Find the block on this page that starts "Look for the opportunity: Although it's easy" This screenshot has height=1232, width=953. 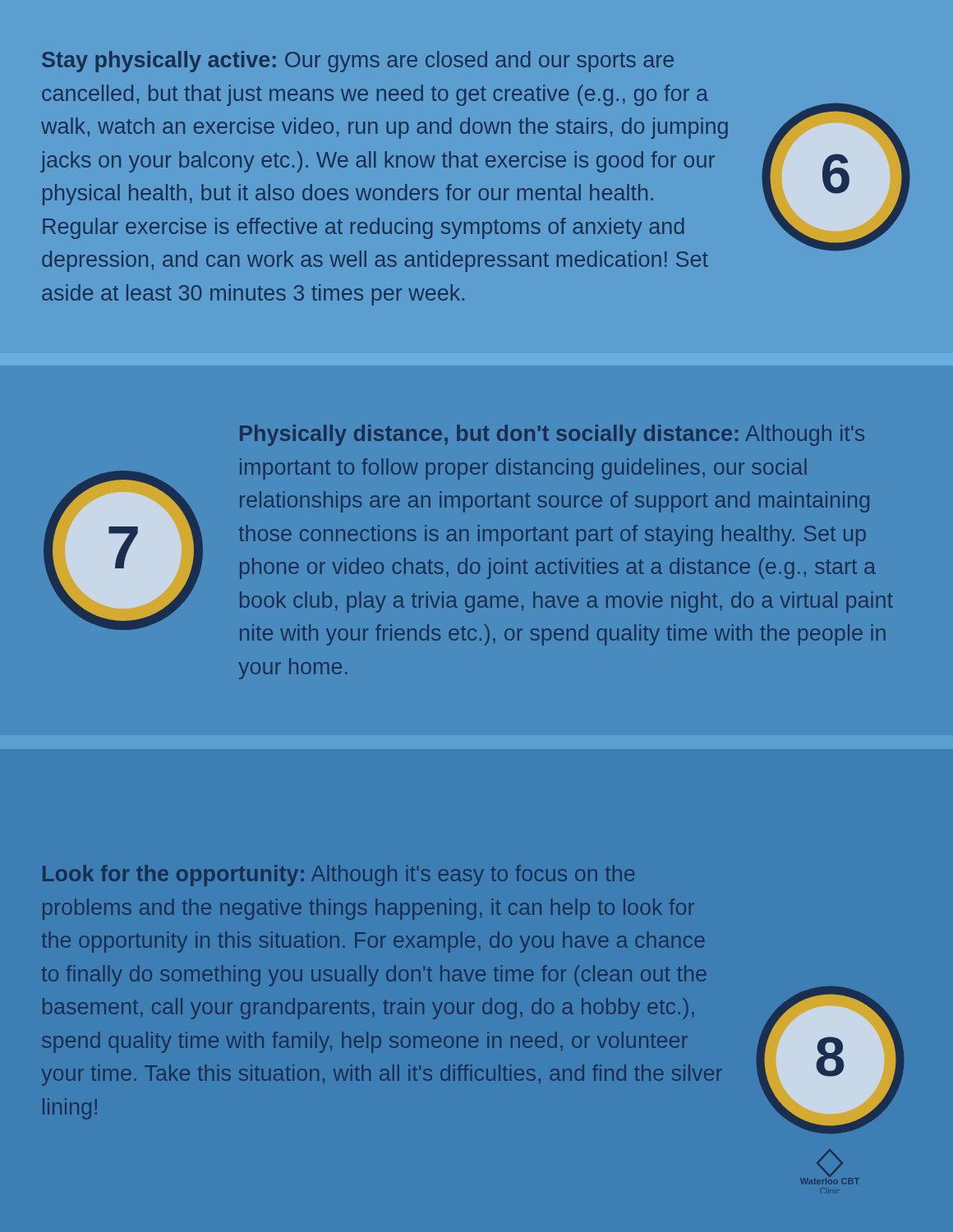click(x=382, y=990)
